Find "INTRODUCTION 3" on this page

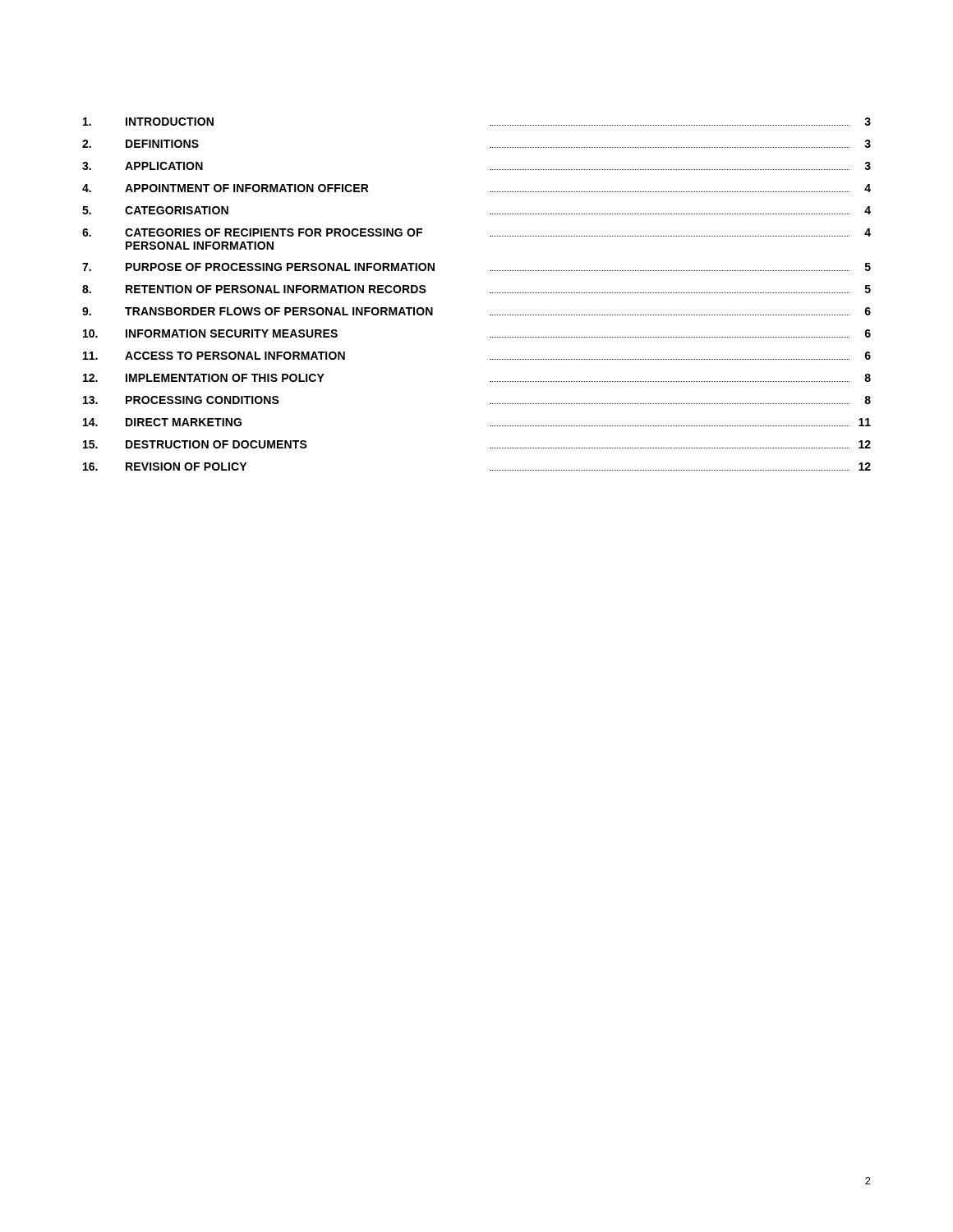86,121
